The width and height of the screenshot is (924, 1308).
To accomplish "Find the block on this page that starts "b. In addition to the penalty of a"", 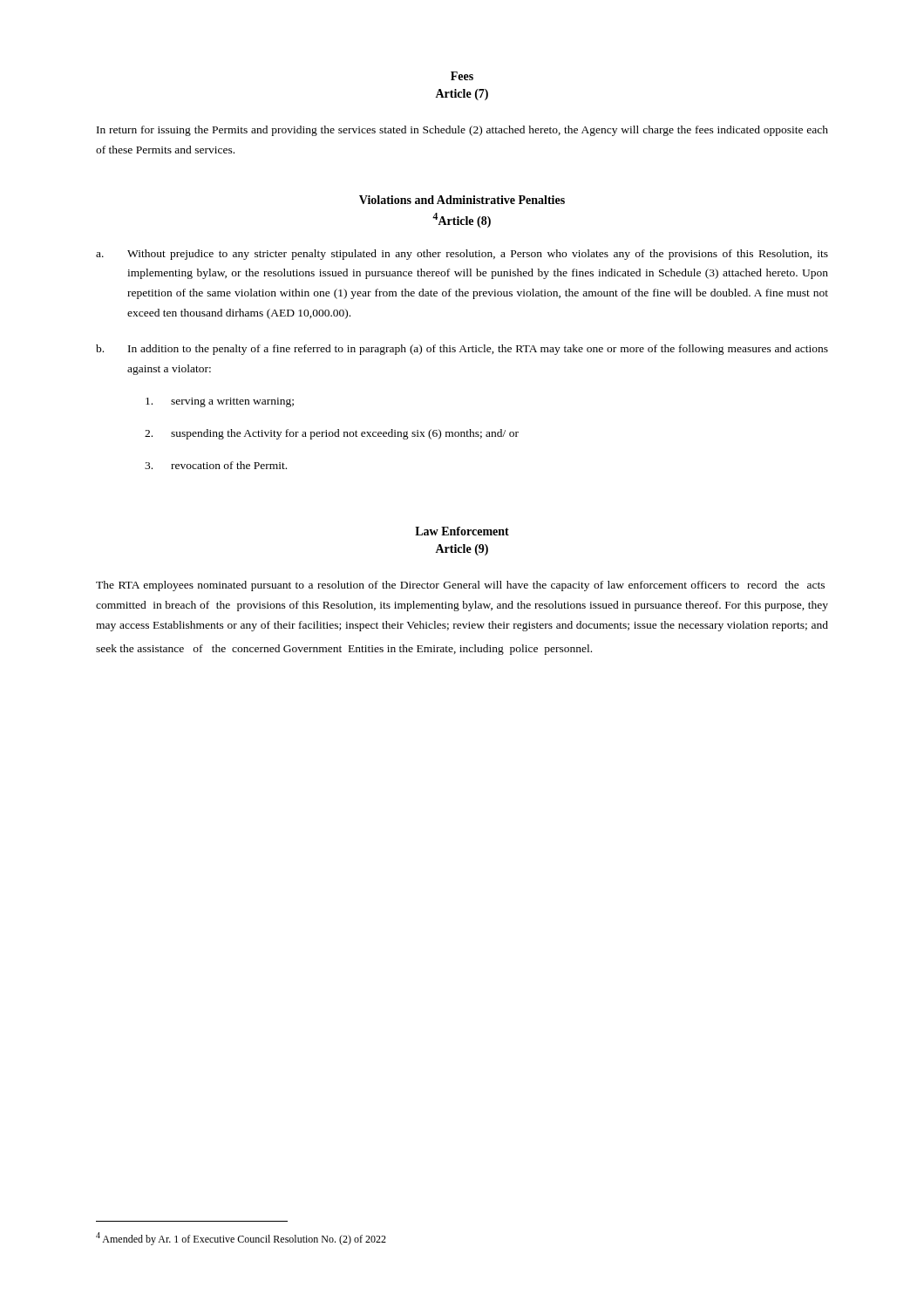I will tap(462, 359).
